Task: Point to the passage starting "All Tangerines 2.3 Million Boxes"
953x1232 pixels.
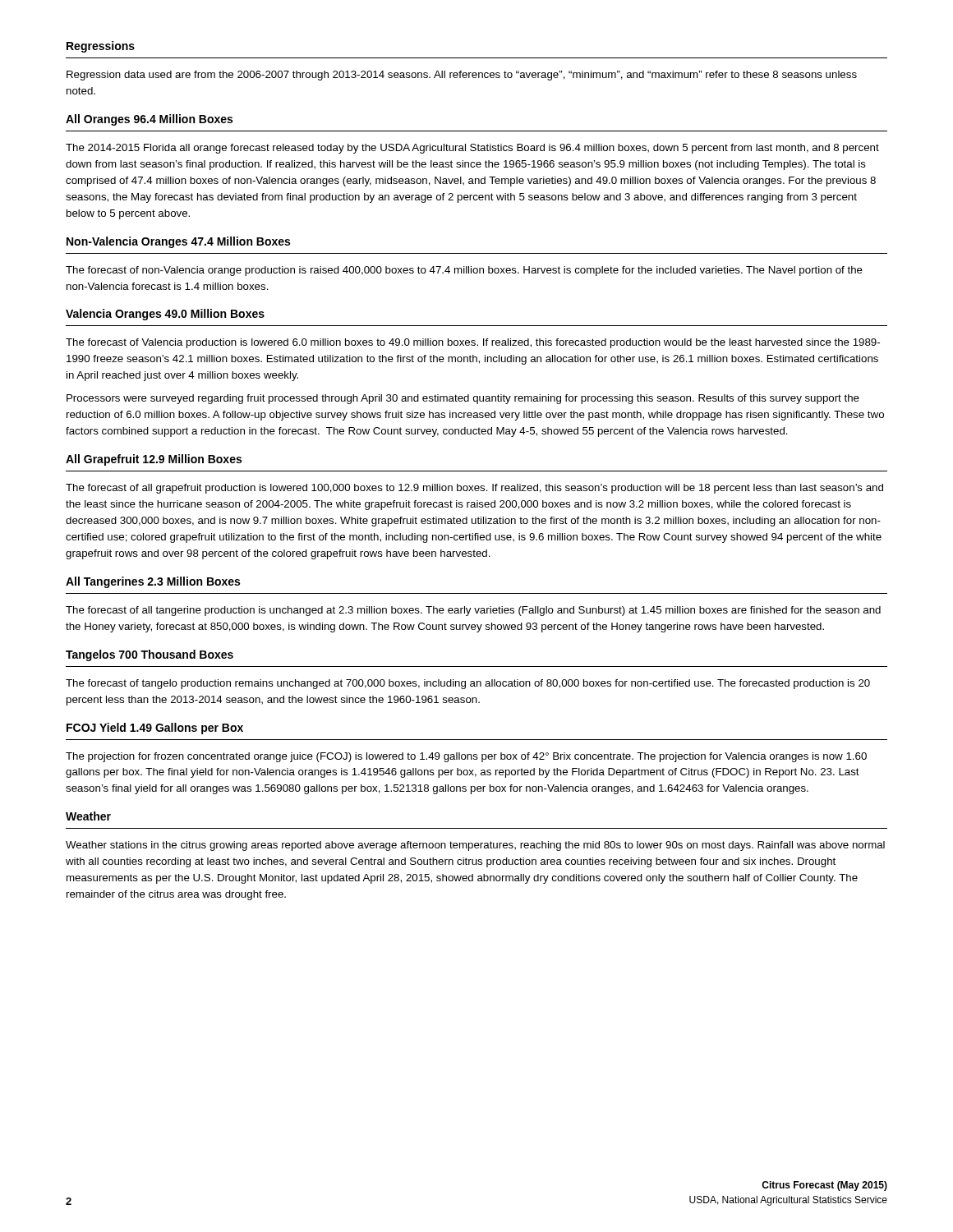Action: (153, 581)
